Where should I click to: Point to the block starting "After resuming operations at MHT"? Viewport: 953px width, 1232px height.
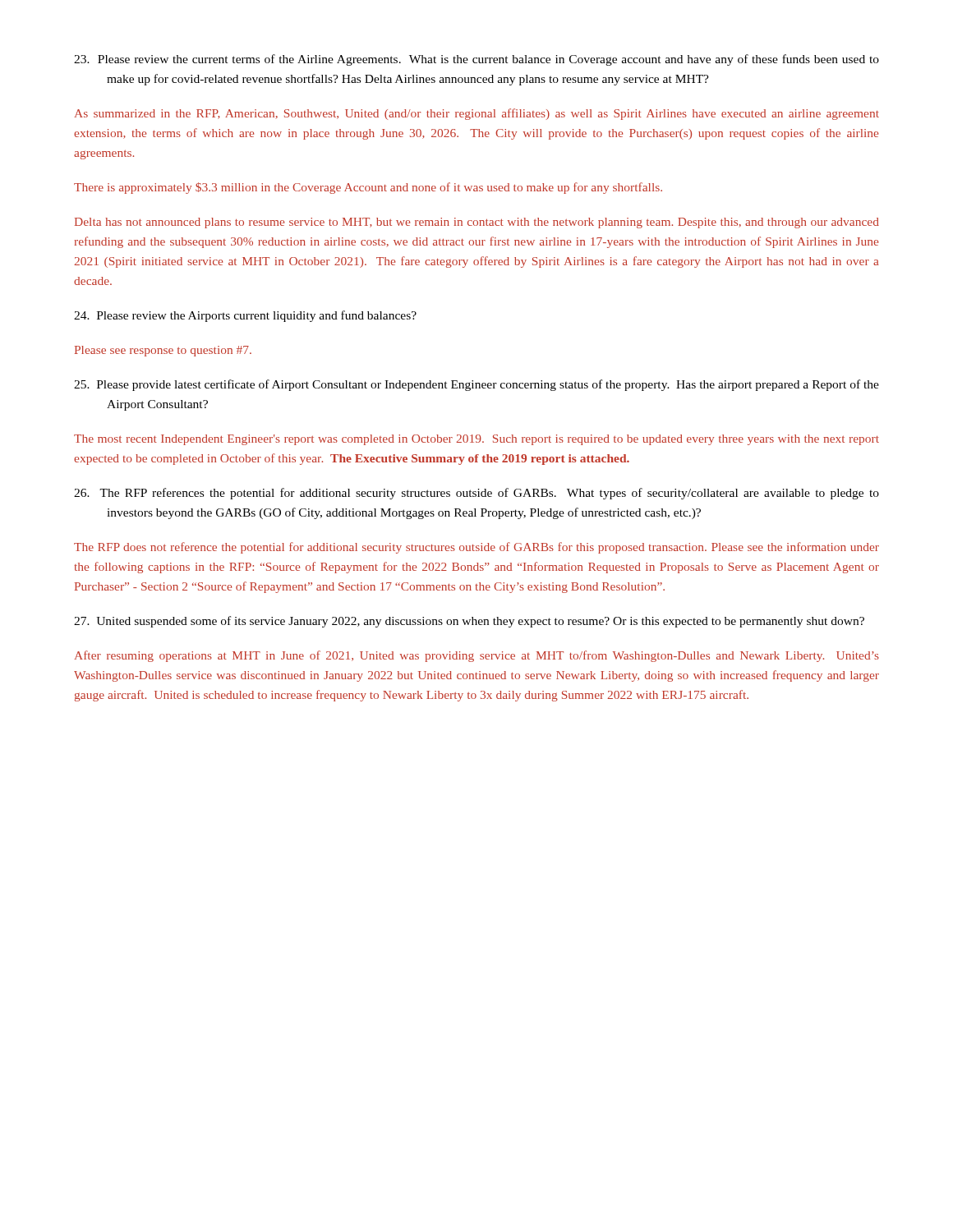click(476, 675)
